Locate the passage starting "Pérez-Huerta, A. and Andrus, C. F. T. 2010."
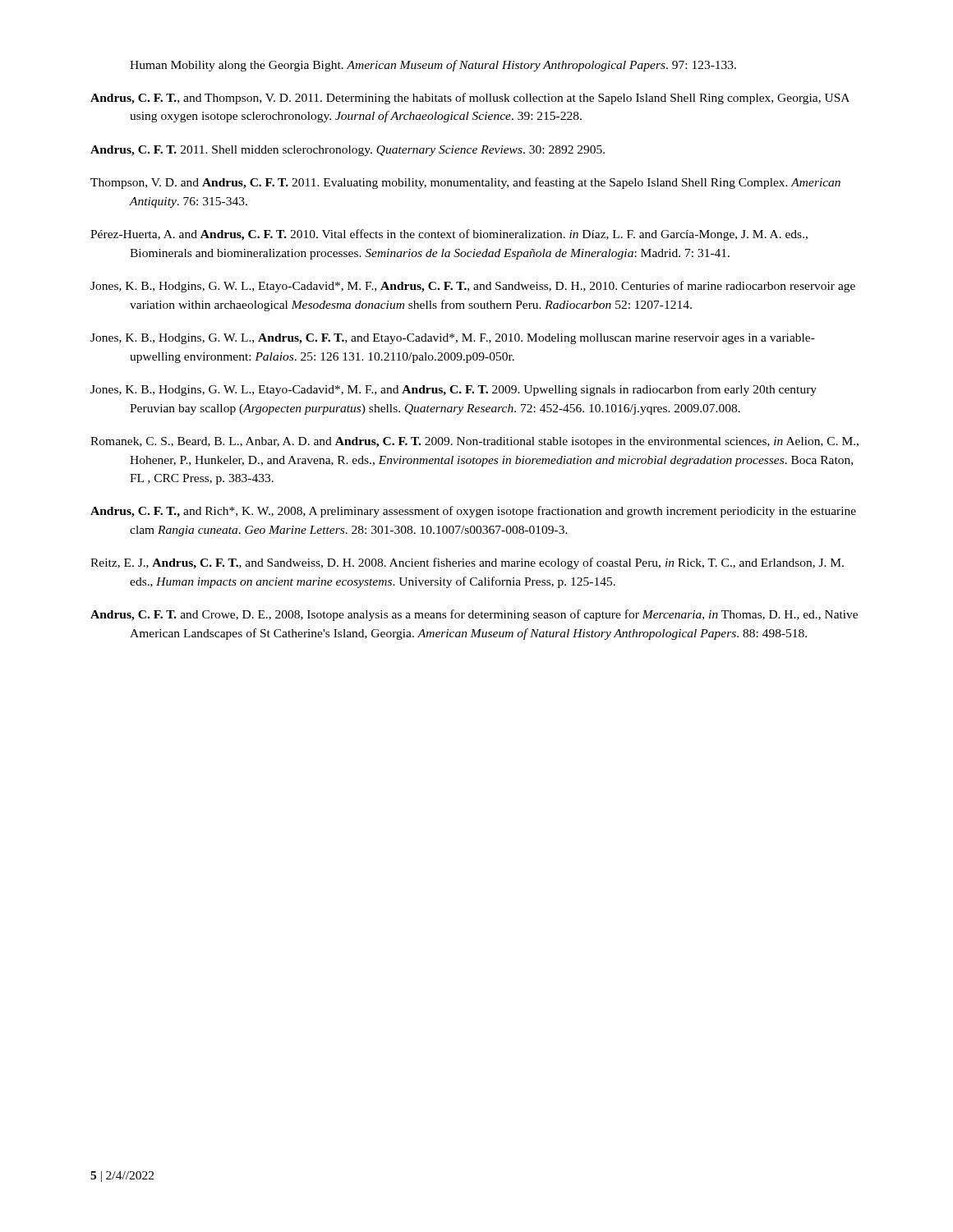The image size is (953, 1232). (x=476, y=244)
